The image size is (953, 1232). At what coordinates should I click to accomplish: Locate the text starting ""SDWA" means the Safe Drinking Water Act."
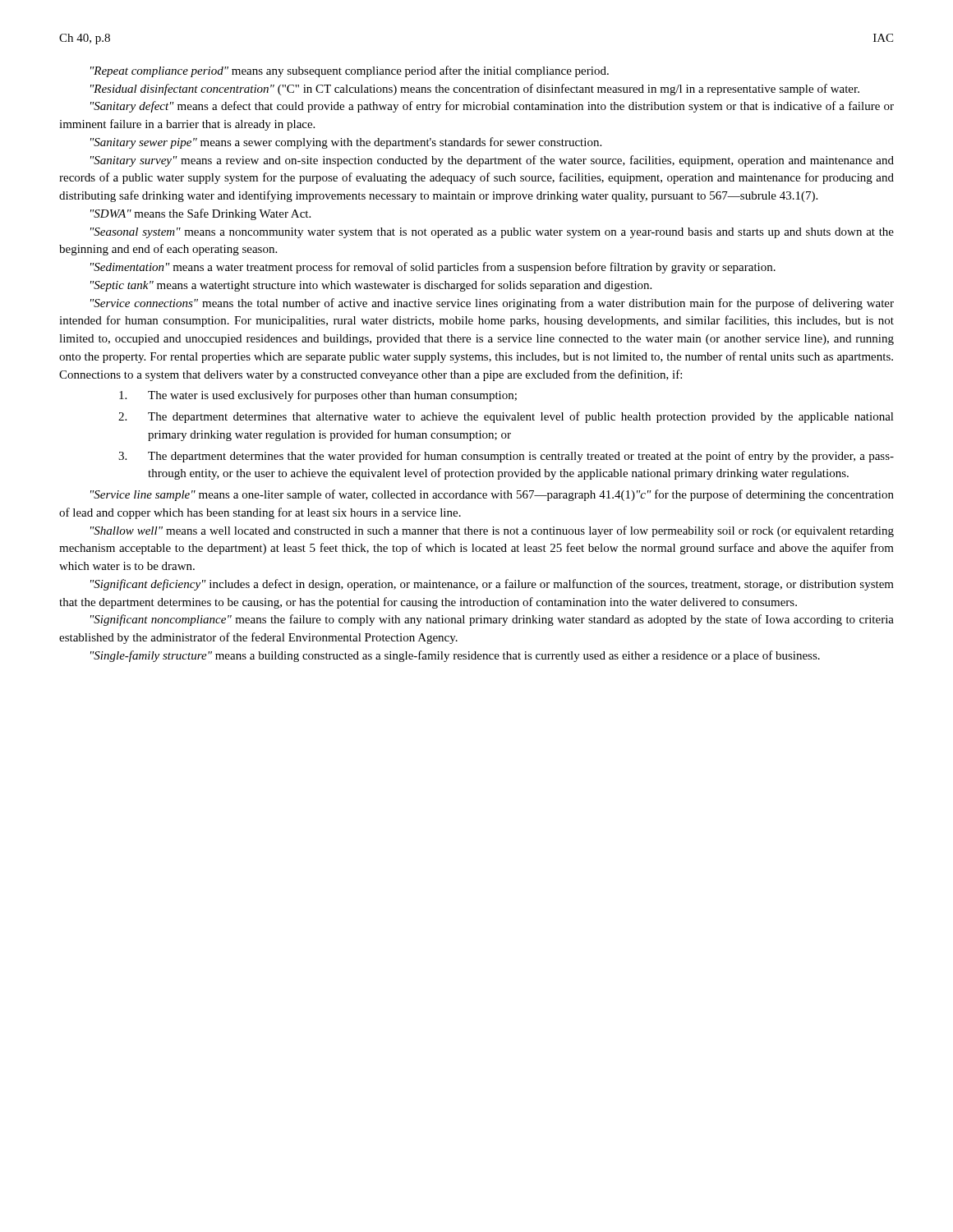pos(200,214)
